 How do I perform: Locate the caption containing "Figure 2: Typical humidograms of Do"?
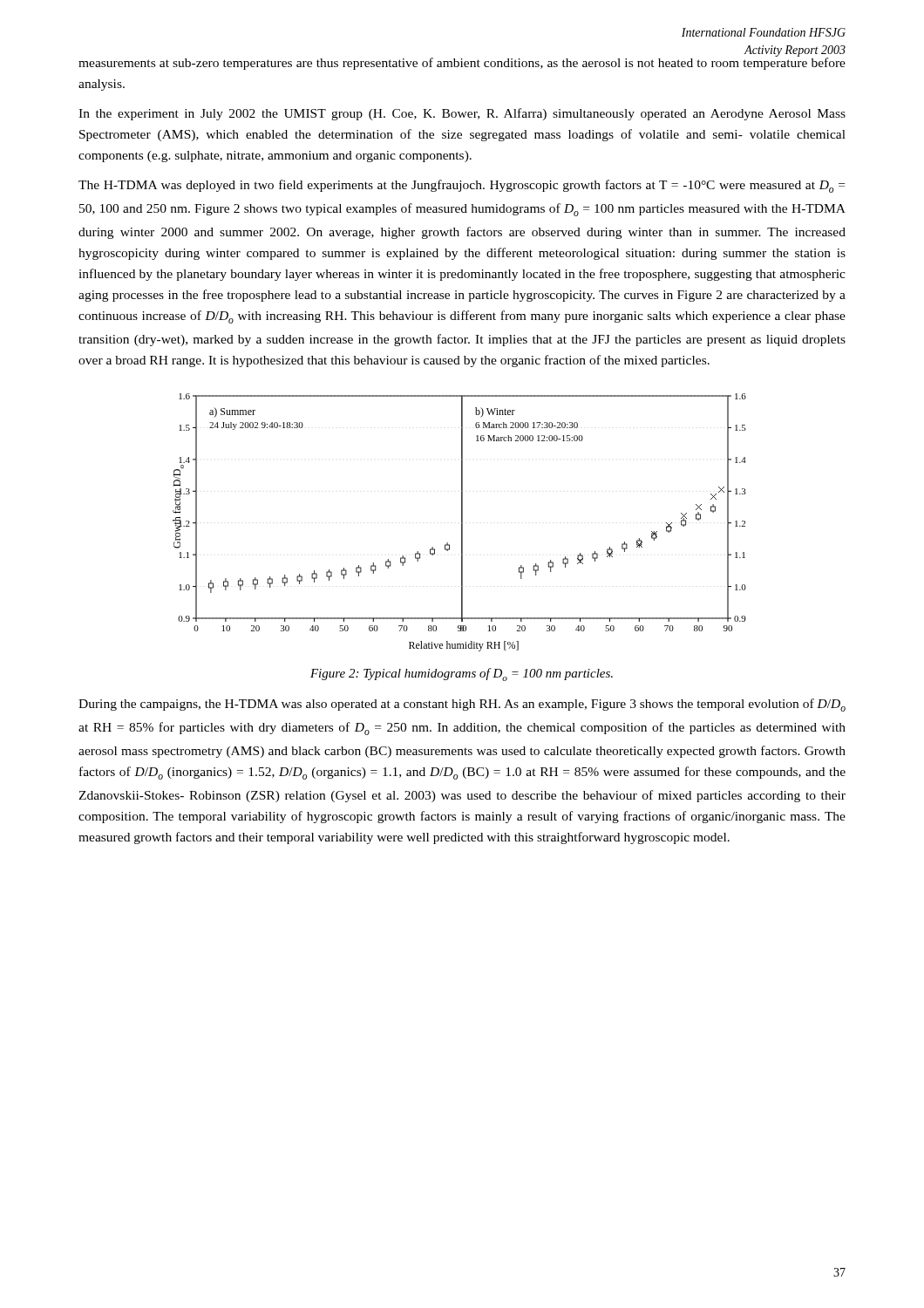pyautogui.click(x=462, y=674)
